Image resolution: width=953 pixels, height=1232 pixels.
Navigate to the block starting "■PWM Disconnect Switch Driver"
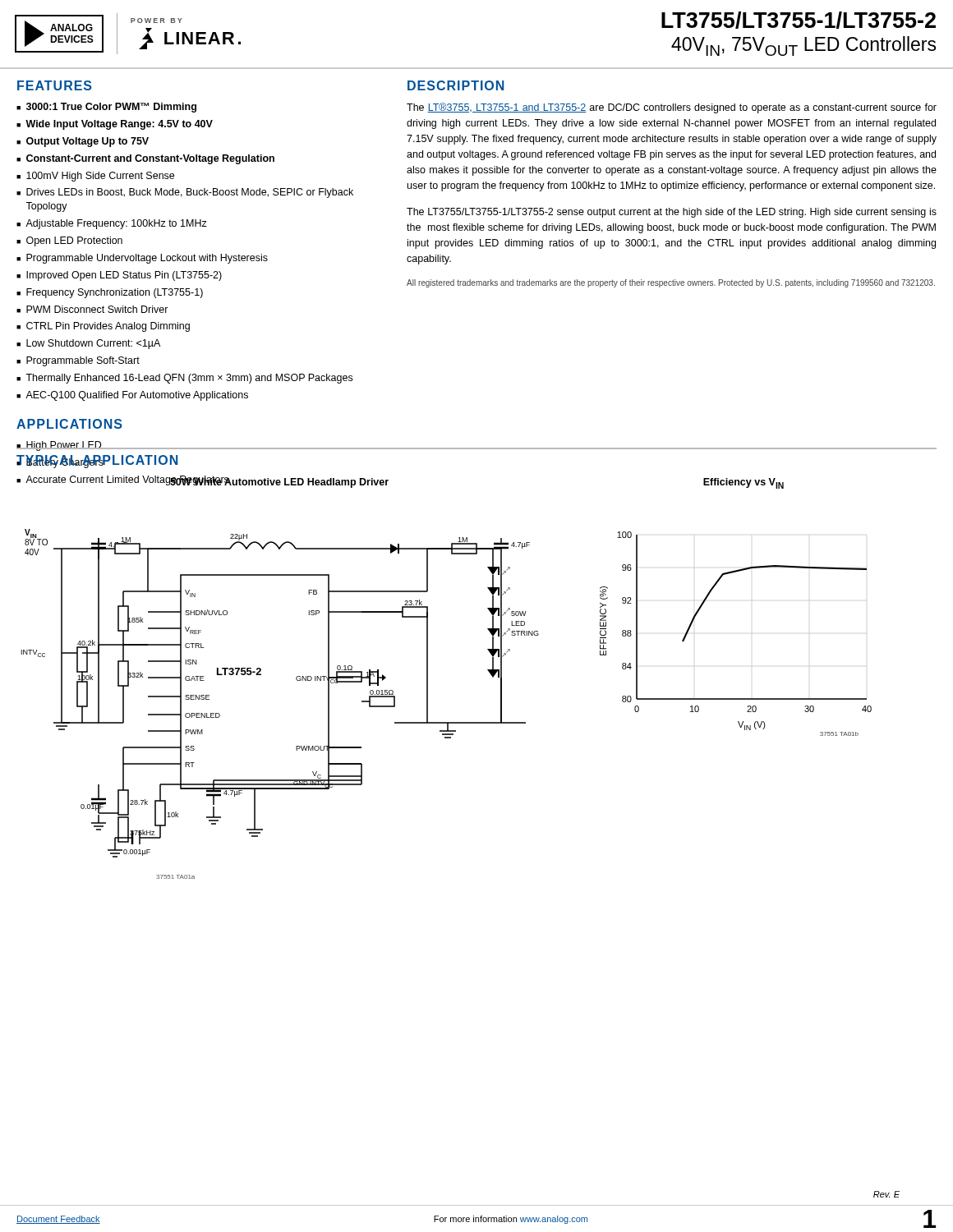[92, 310]
